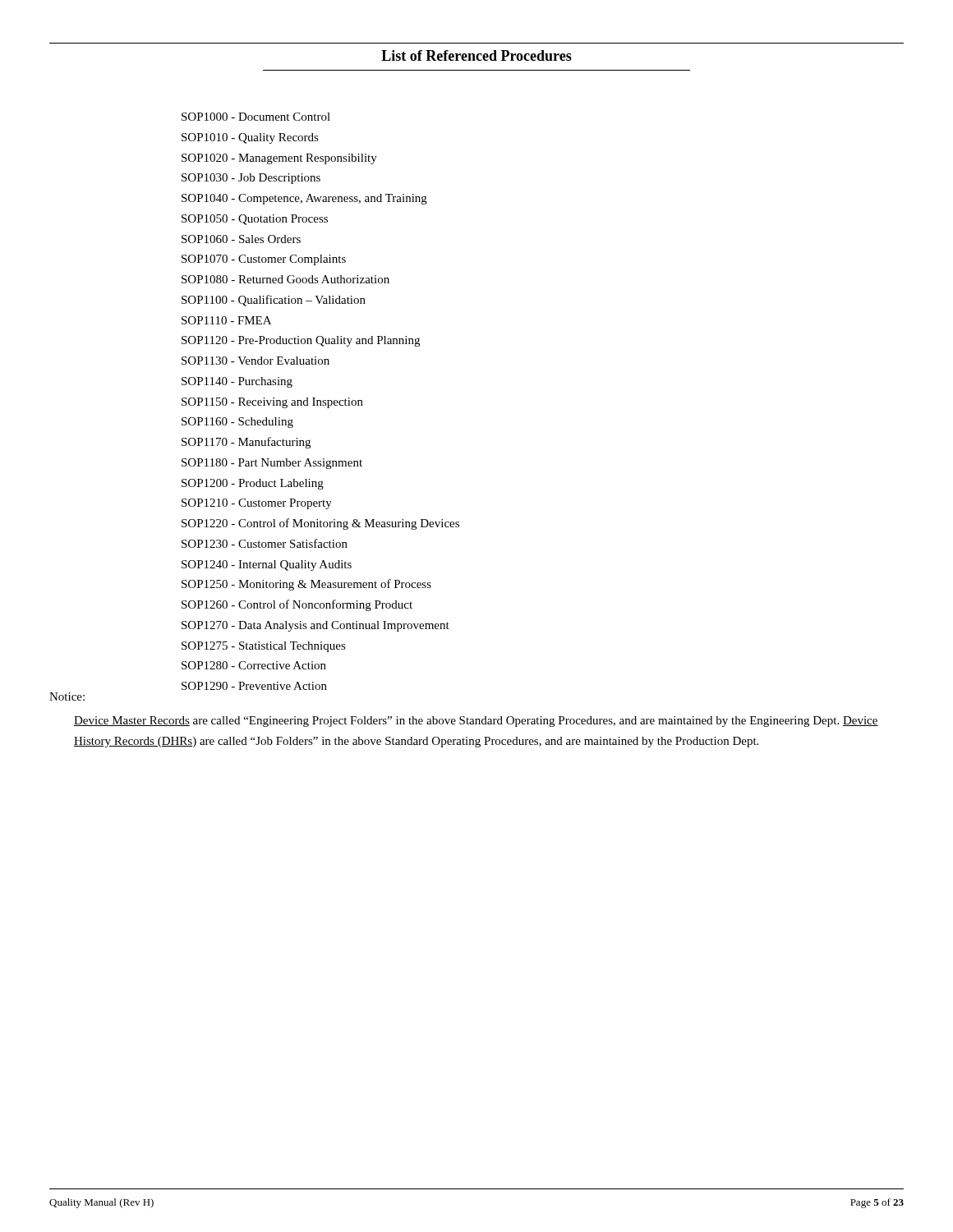The image size is (953, 1232).
Task: Locate the list item that reads "SOP1280 - Corrective Action"
Action: tap(253, 665)
